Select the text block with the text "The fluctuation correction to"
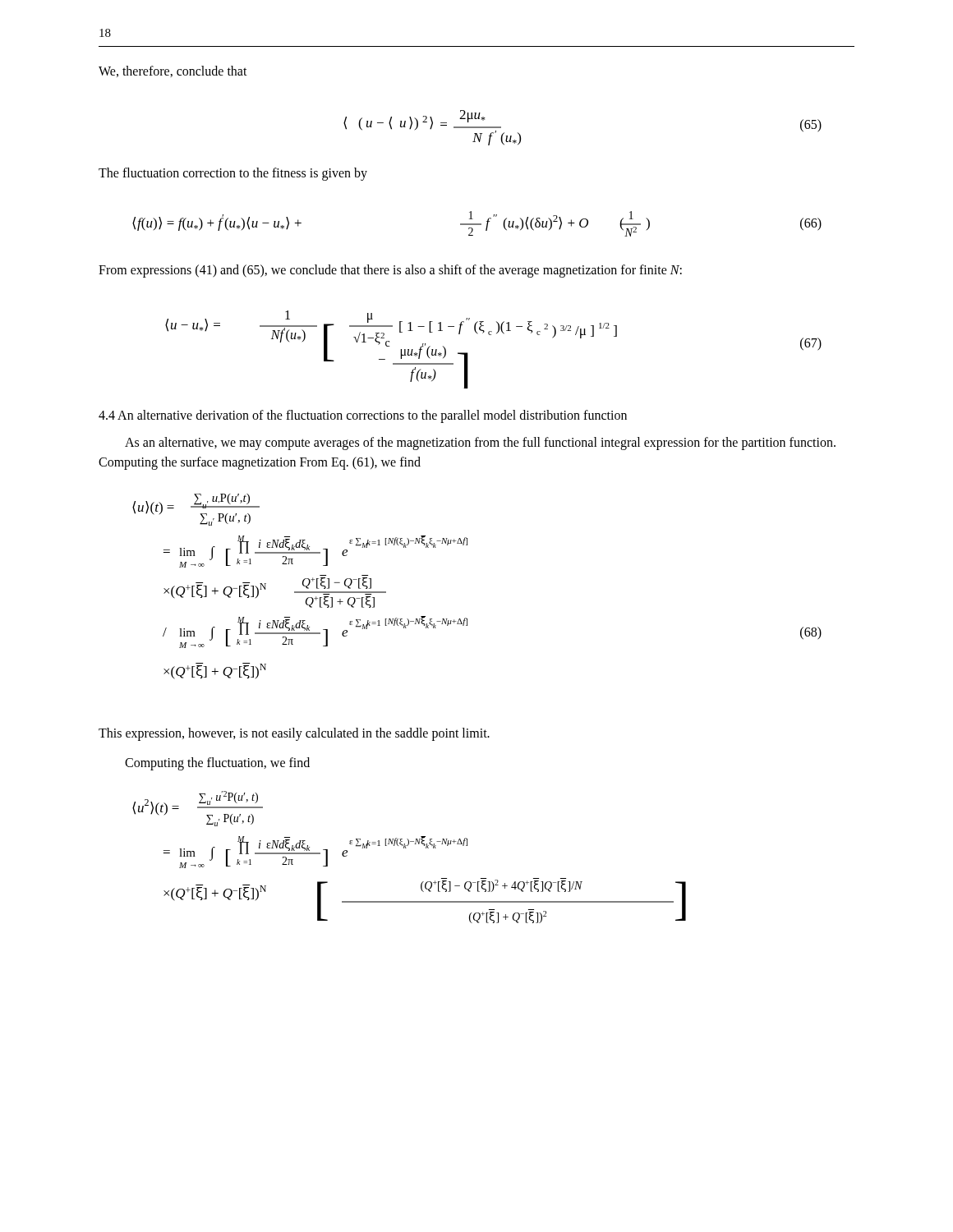This screenshot has width=953, height=1232. pyautogui.click(x=233, y=173)
